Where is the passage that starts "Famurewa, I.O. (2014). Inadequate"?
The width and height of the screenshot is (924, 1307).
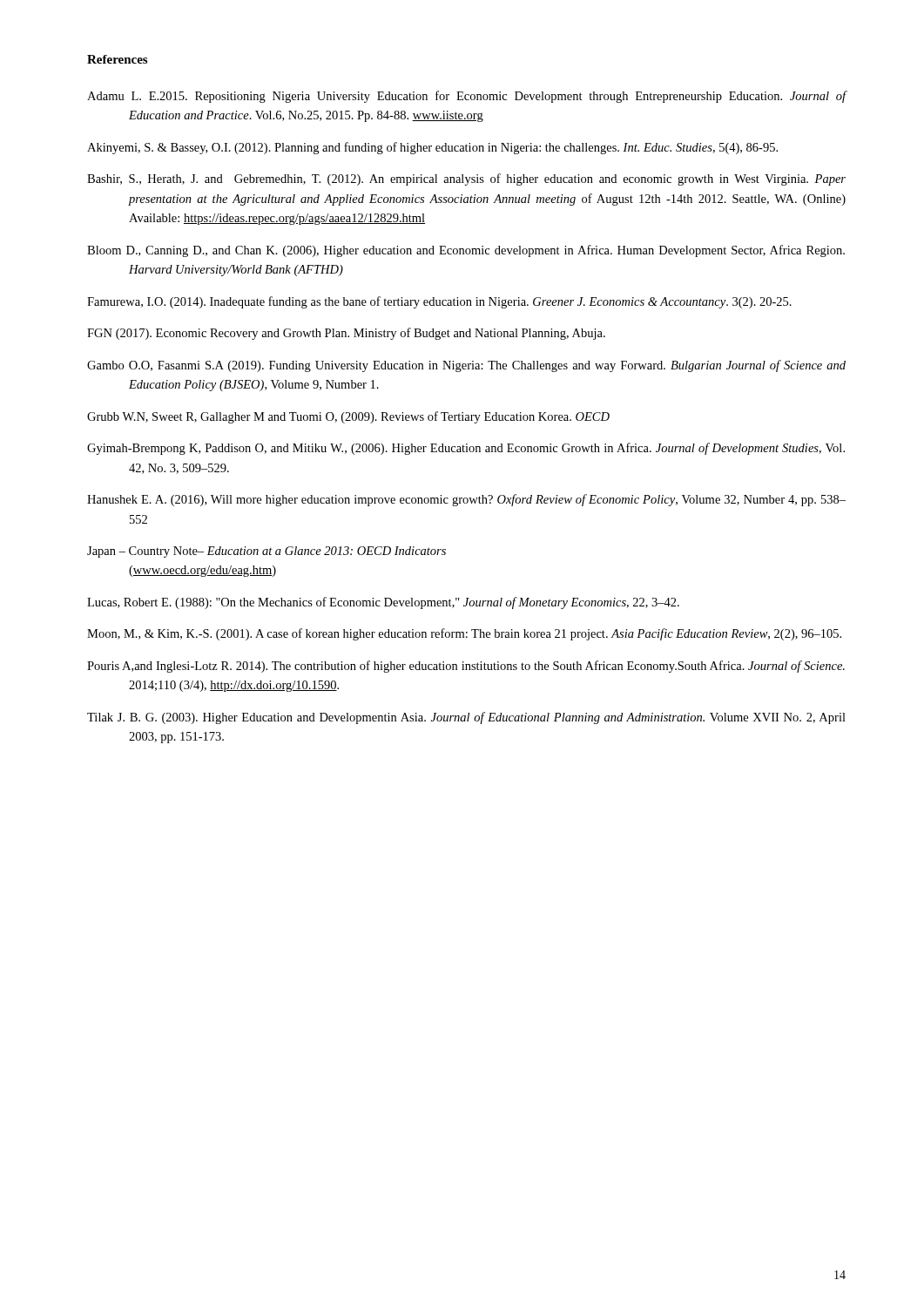(440, 301)
